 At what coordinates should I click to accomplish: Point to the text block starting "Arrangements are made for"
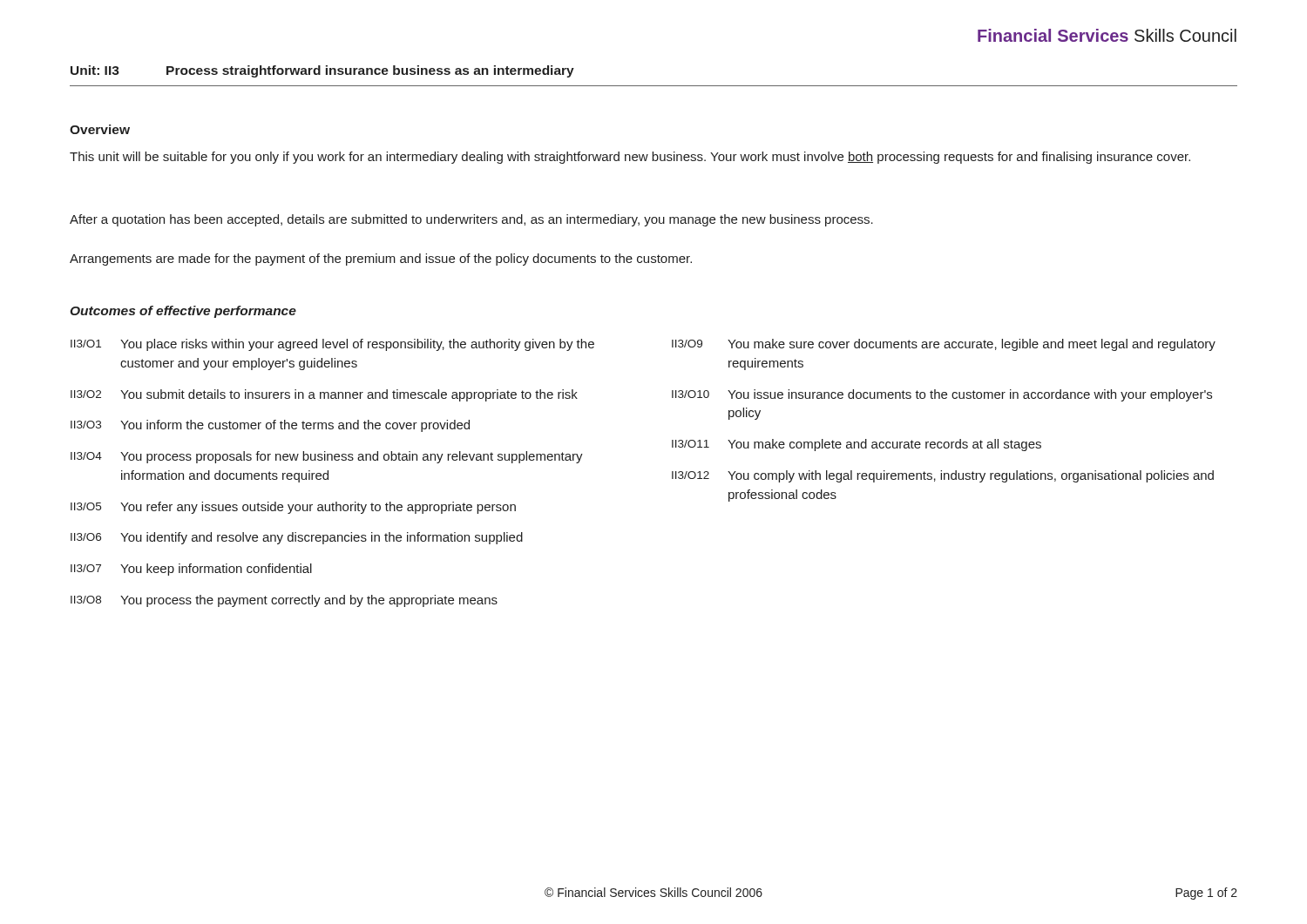pos(381,258)
